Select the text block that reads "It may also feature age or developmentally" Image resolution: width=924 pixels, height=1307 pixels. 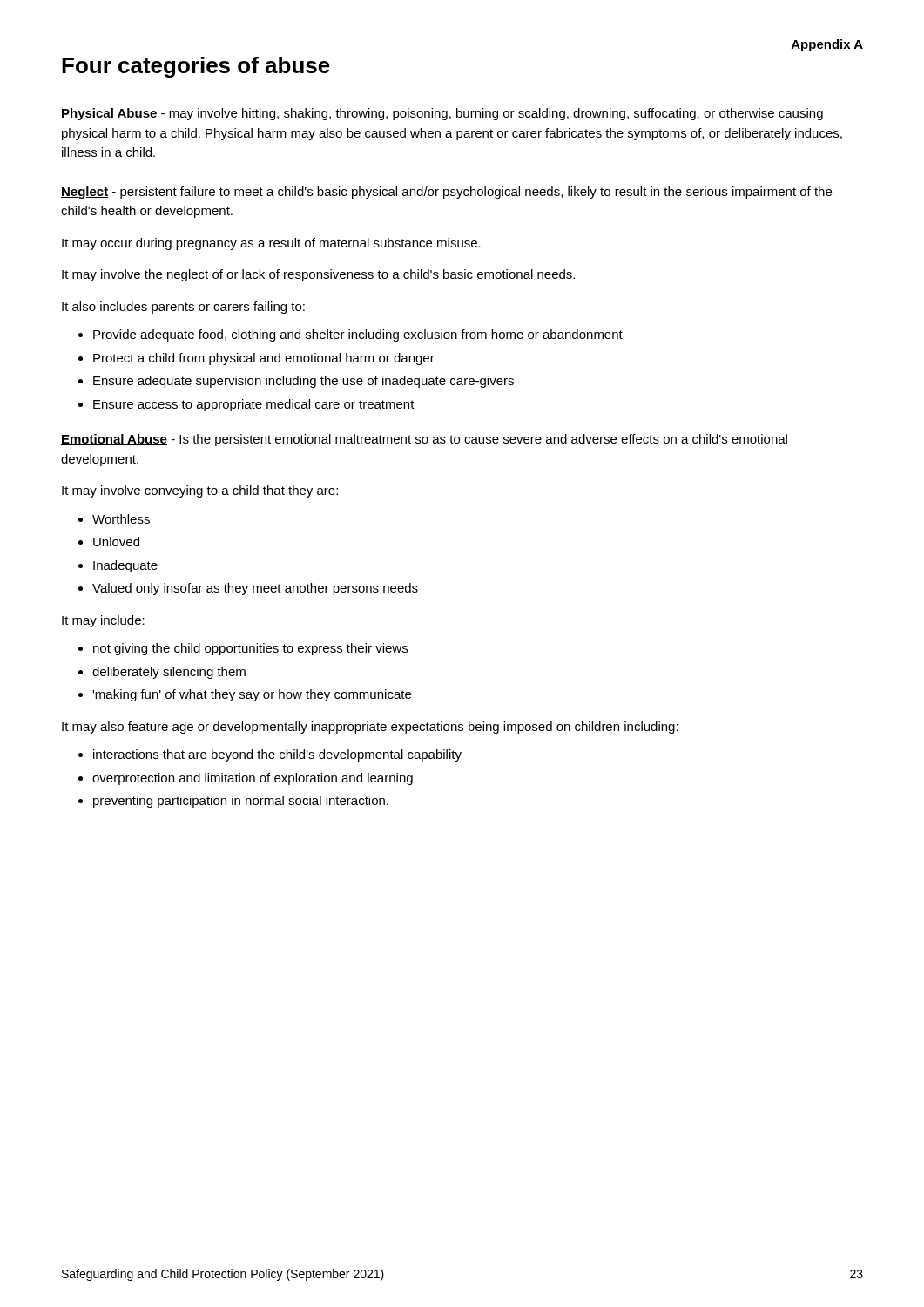pyautogui.click(x=370, y=726)
